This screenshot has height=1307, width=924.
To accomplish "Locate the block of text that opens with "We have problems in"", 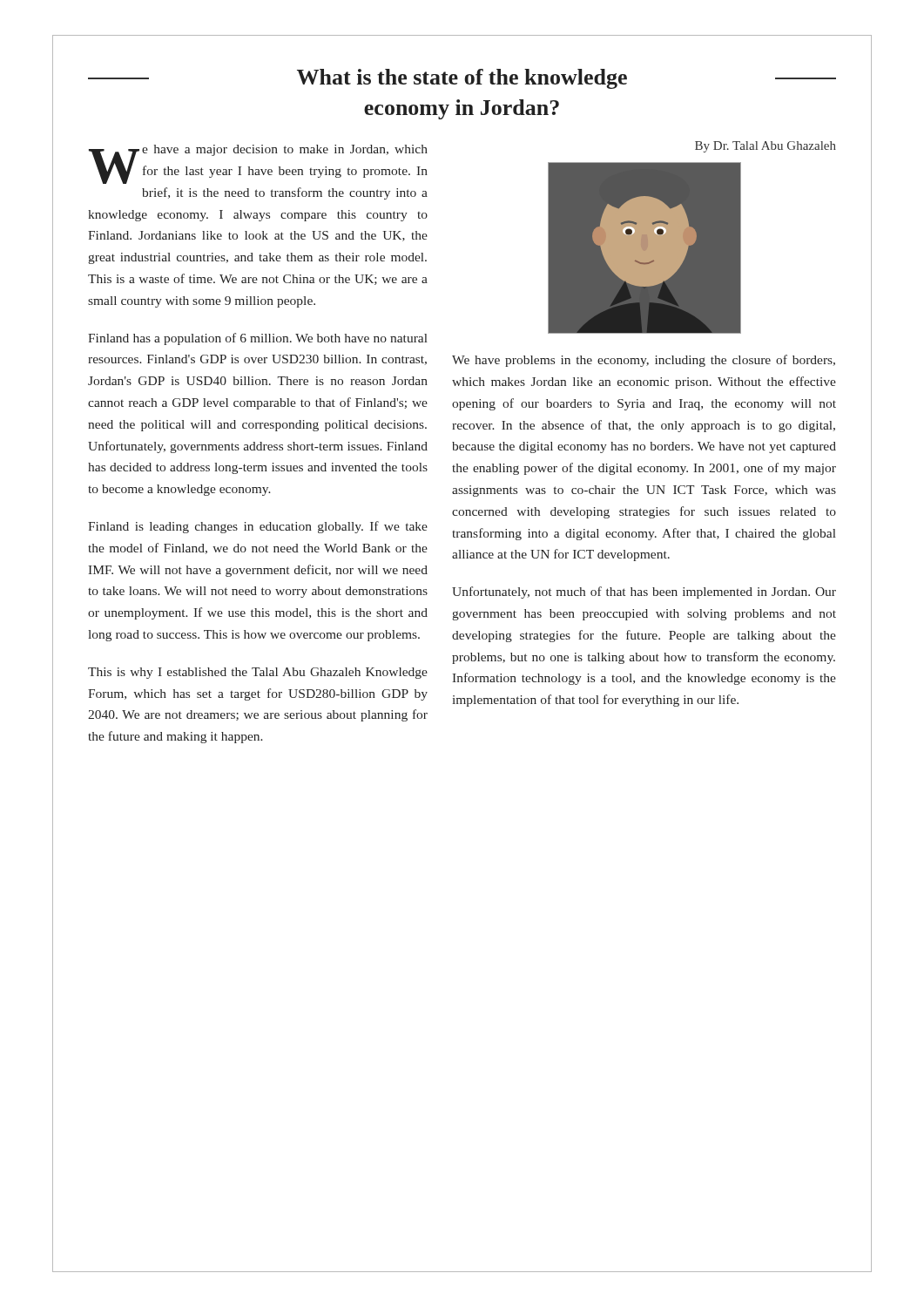I will [644, 457].
